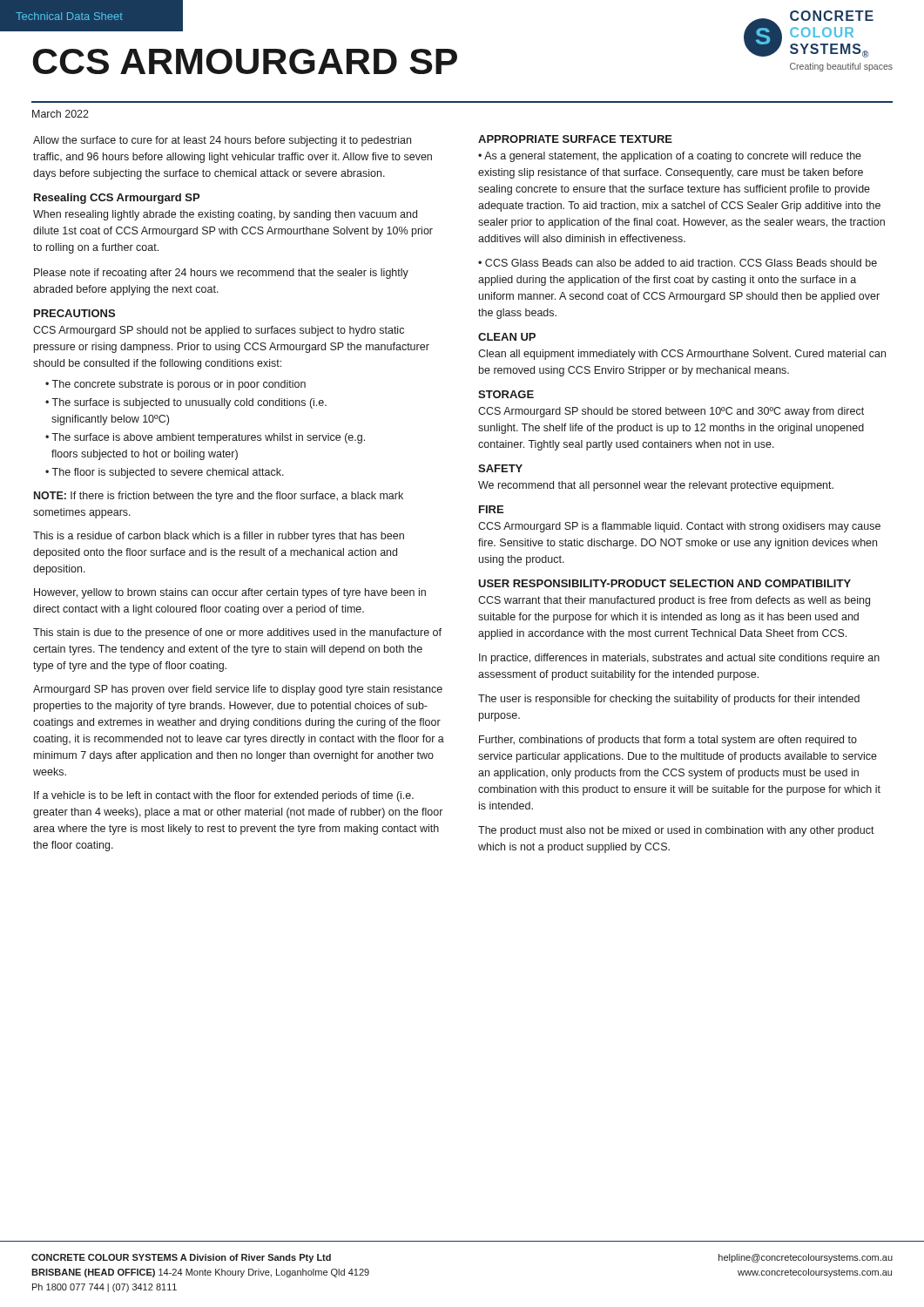Point to the block beginning "However, yellow to"
This screenshot has height=1307, width=924.
click(x=230, y=601)
